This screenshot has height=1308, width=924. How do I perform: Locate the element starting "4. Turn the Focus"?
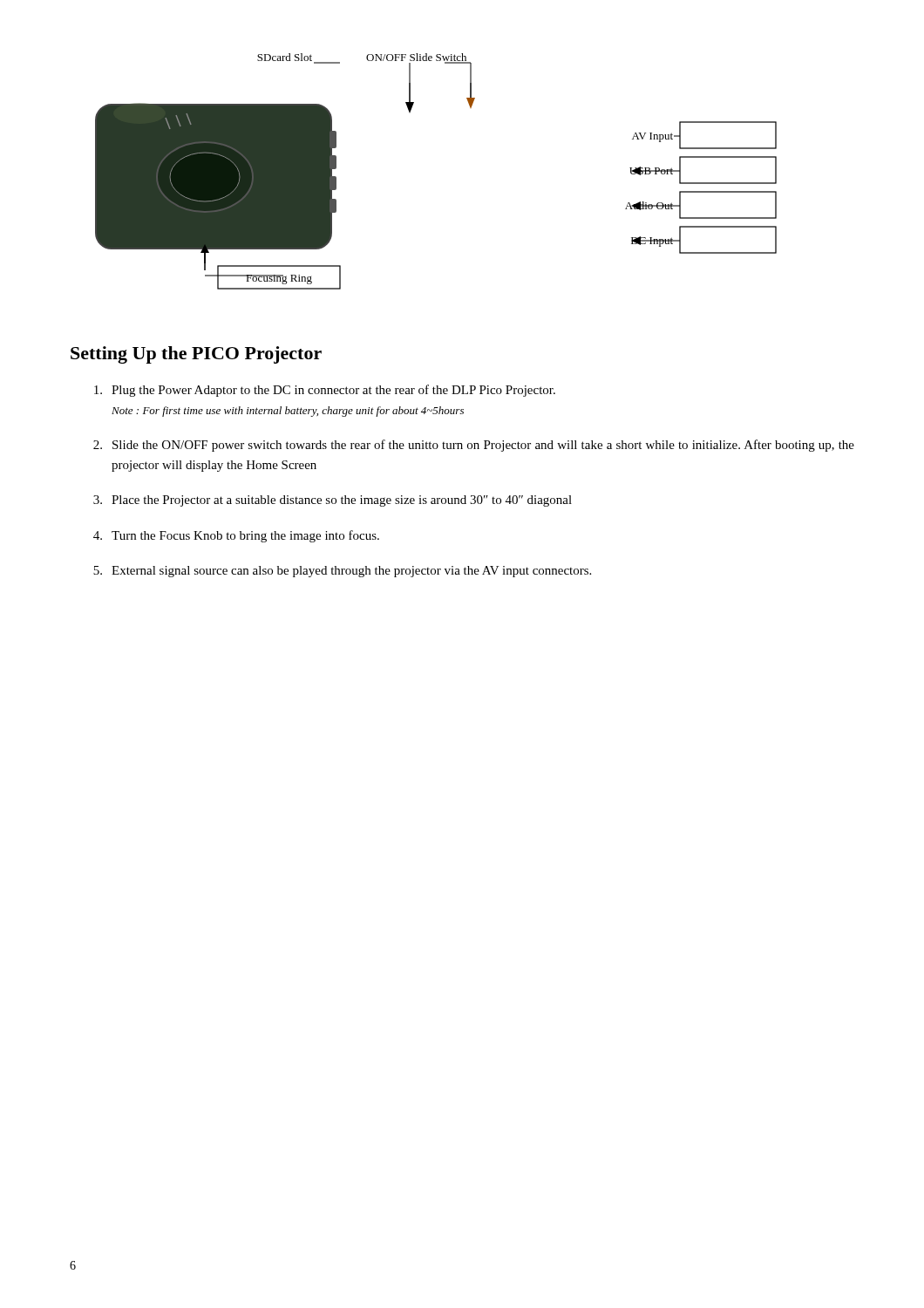click(x=236, y=536)
